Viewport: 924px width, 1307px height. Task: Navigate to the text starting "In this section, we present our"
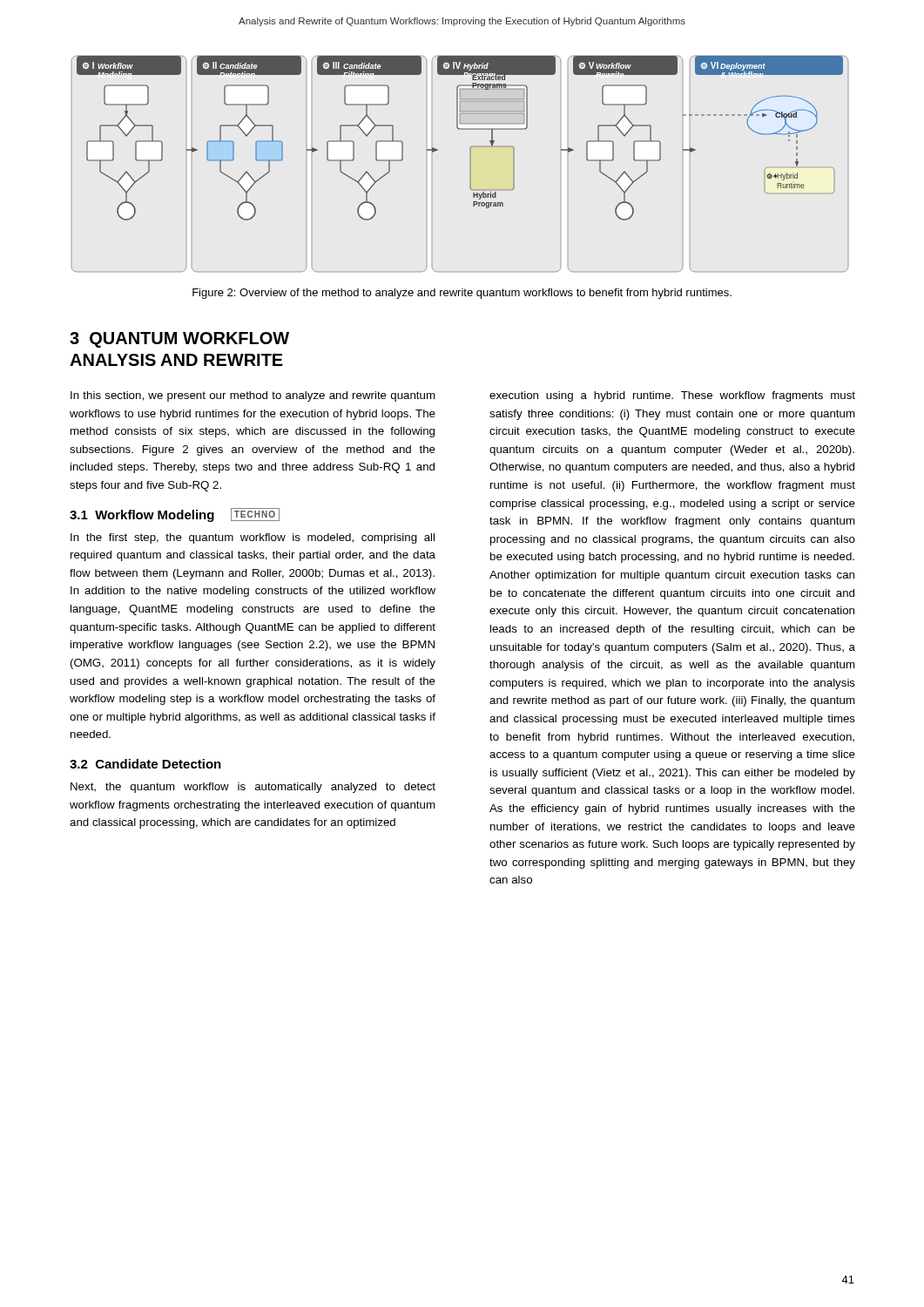253,440
